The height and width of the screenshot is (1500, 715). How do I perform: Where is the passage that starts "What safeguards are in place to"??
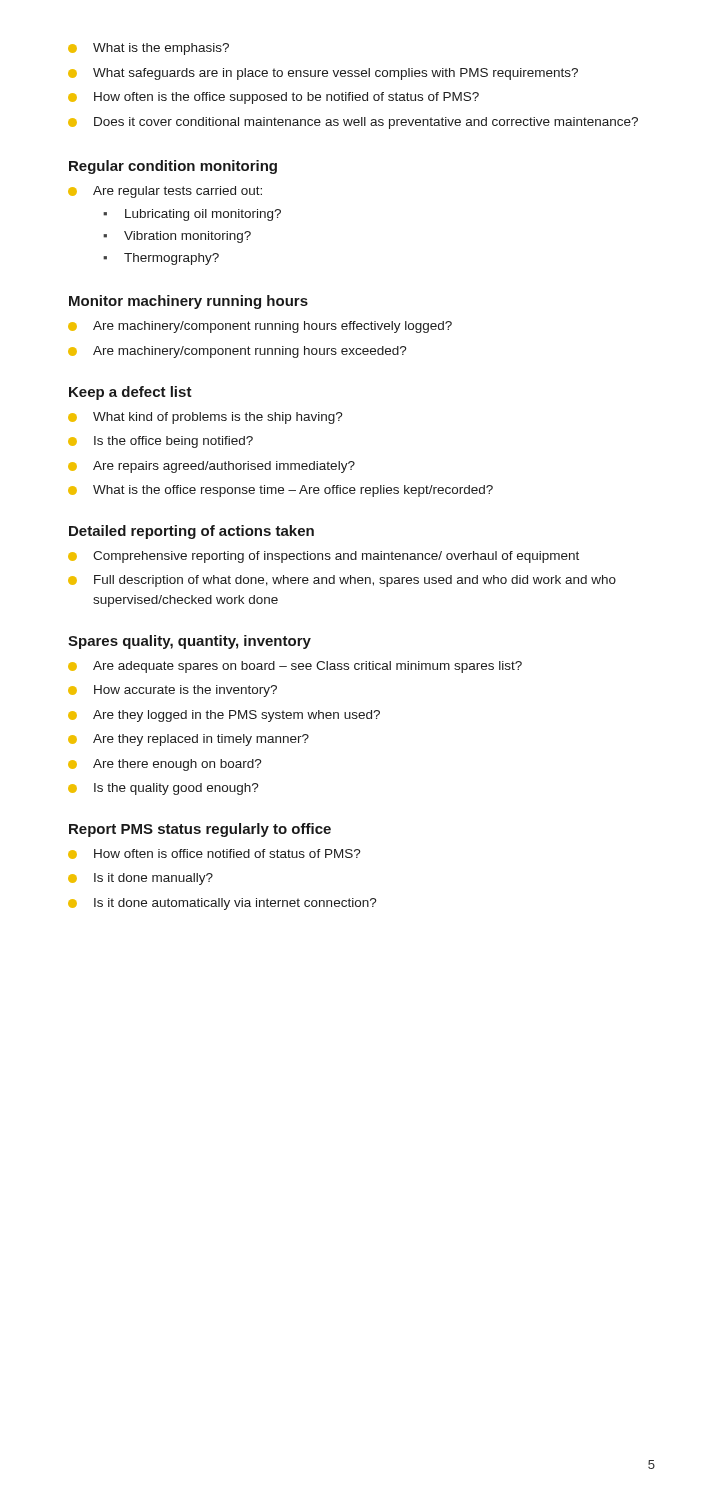pos(358,72)
